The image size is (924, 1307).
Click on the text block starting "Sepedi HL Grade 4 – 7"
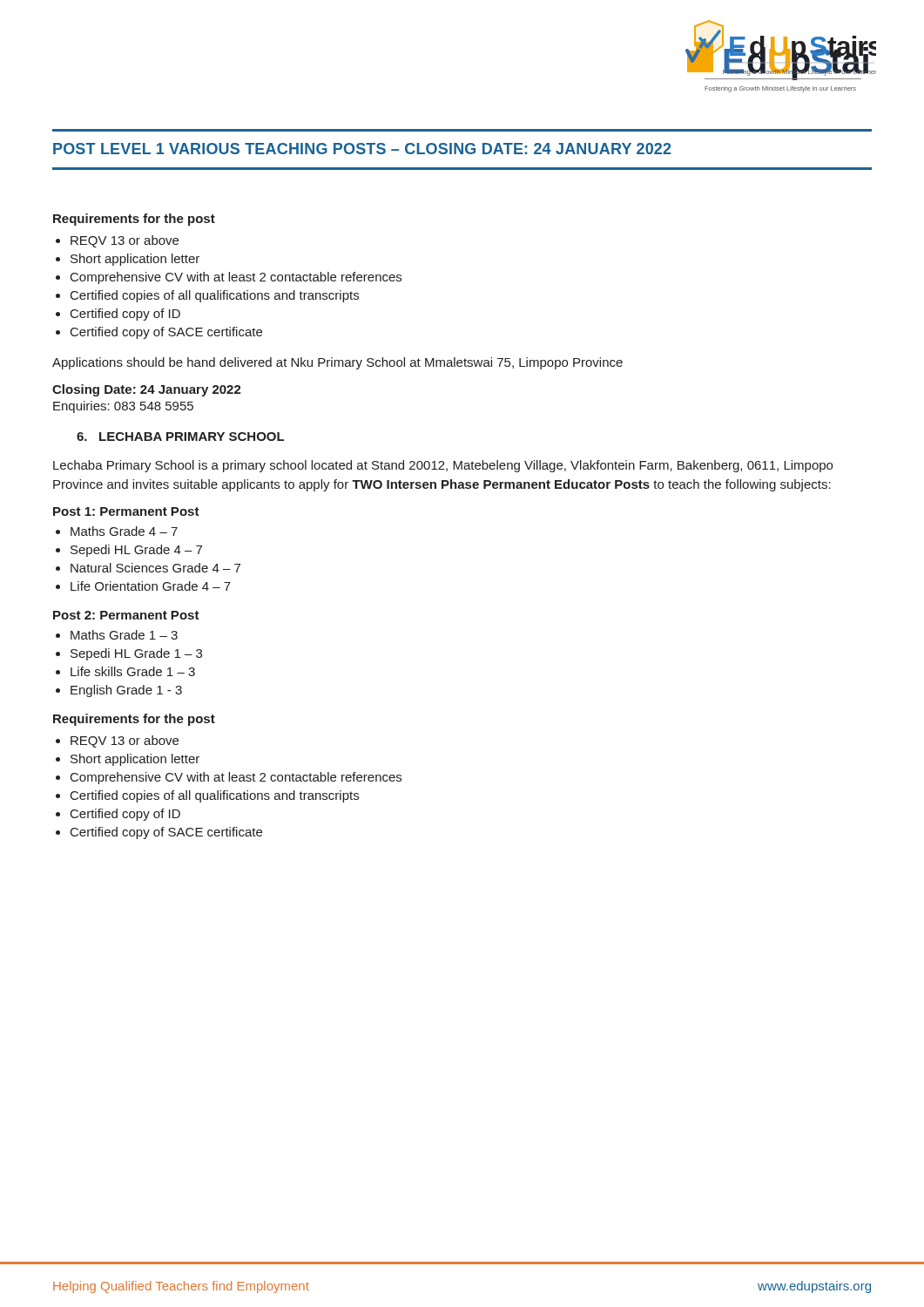click(136, 549)
